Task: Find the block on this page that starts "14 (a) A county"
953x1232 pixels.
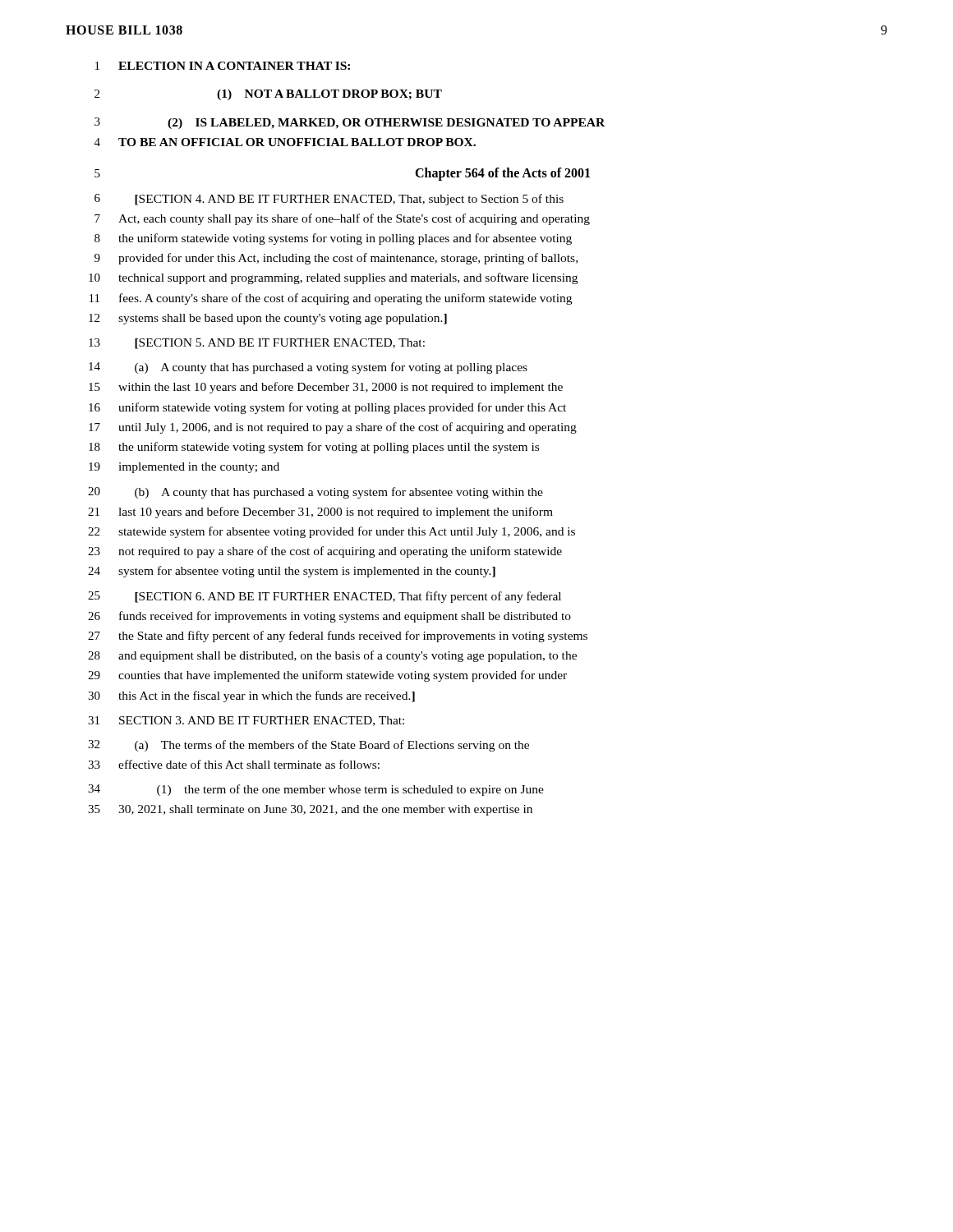Action: click(x=476, y=367)
